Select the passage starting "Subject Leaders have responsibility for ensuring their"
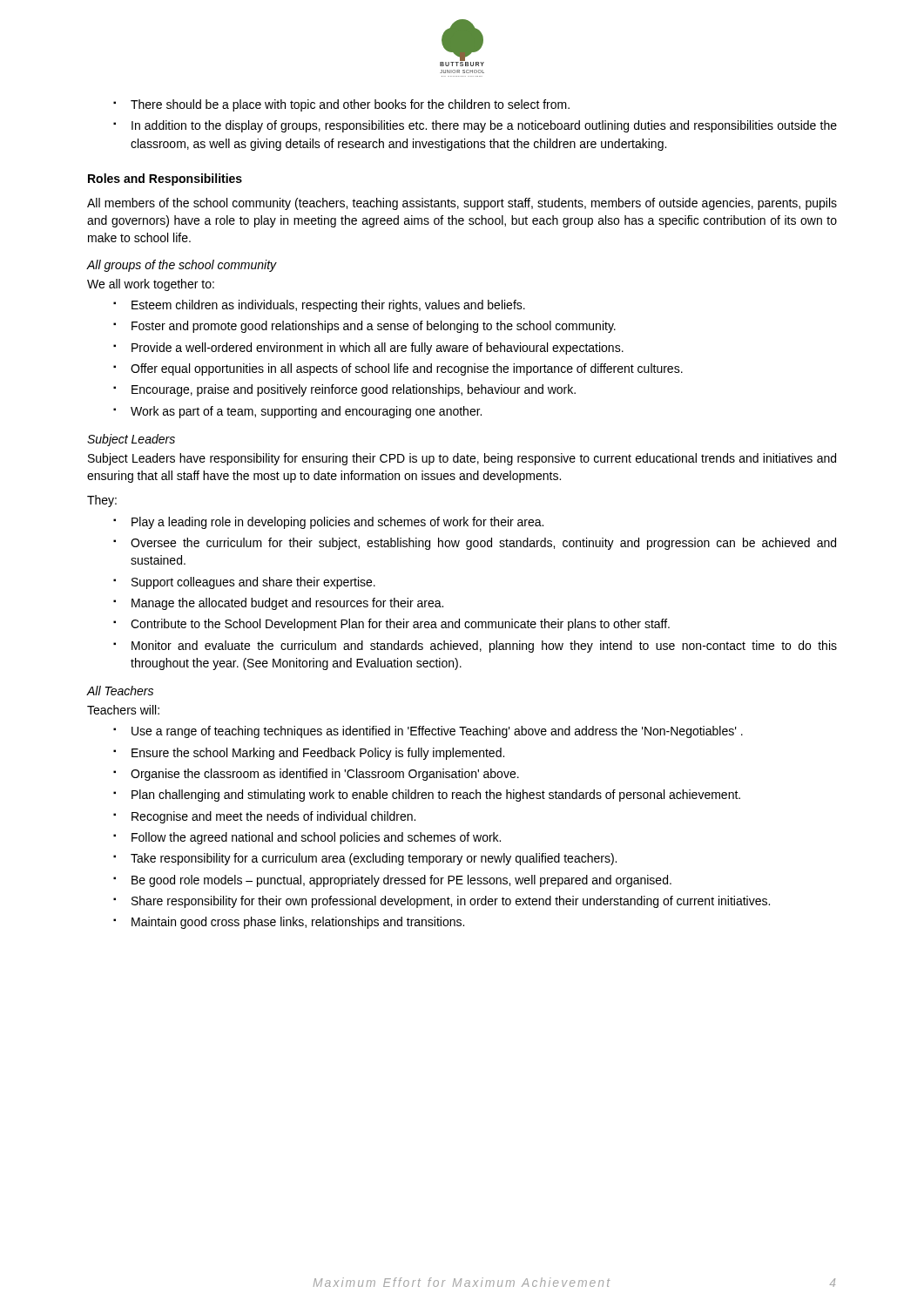The width and height of the screenshot is (924, 1307). pyautogui.click(x=462, y=467)
